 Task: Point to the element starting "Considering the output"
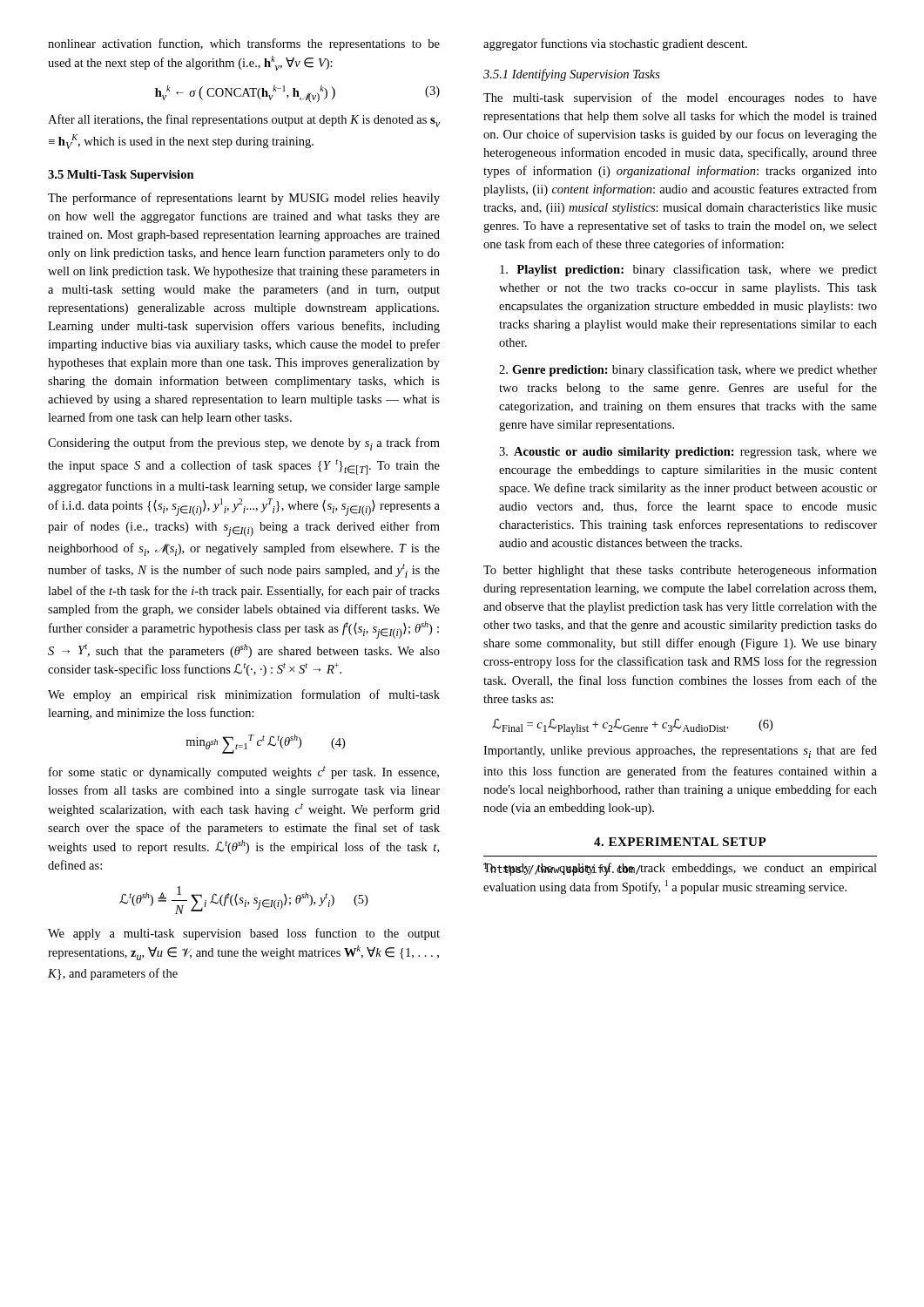244,557
